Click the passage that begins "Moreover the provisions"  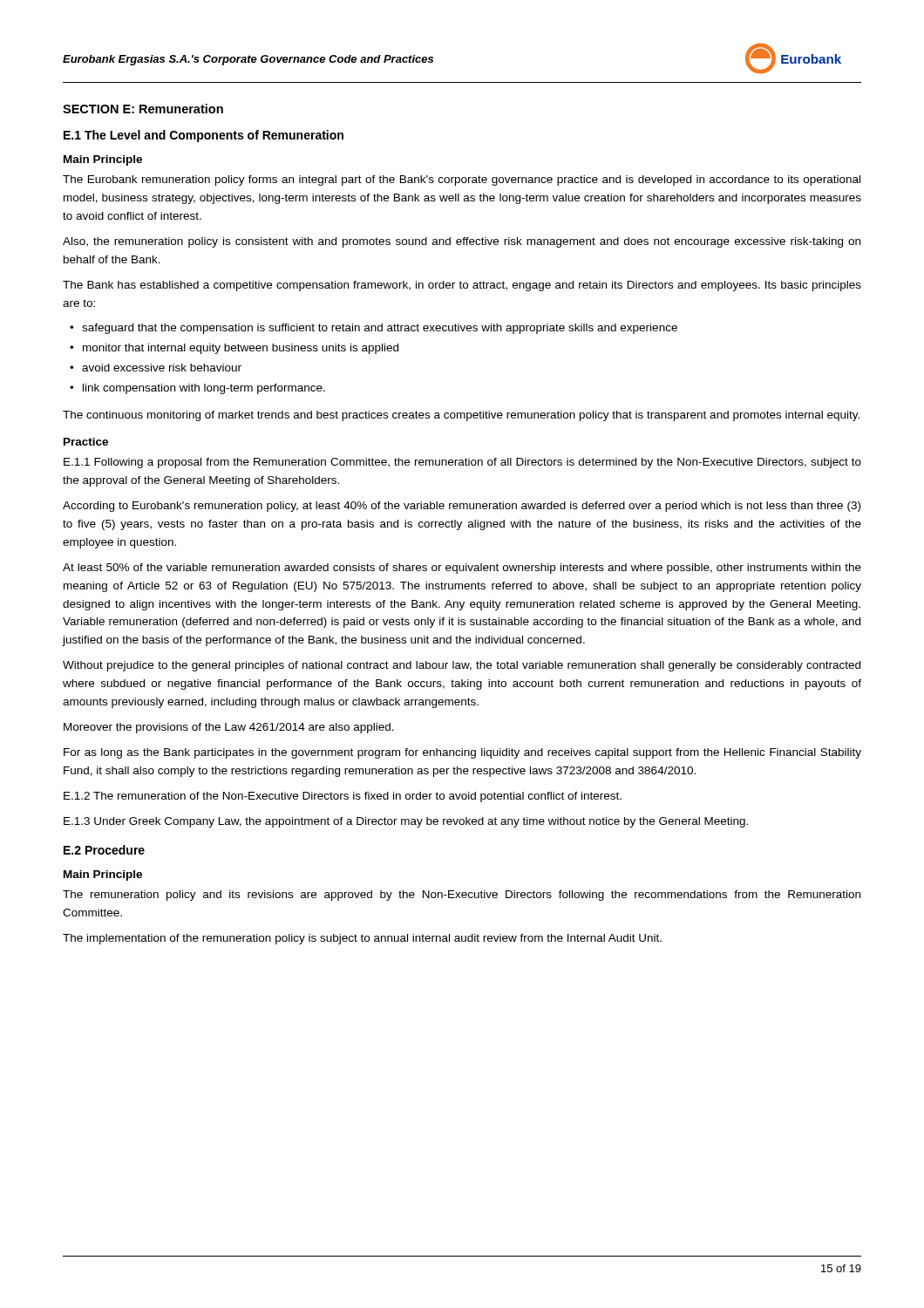pyautogui.click(x=229, y=727)
